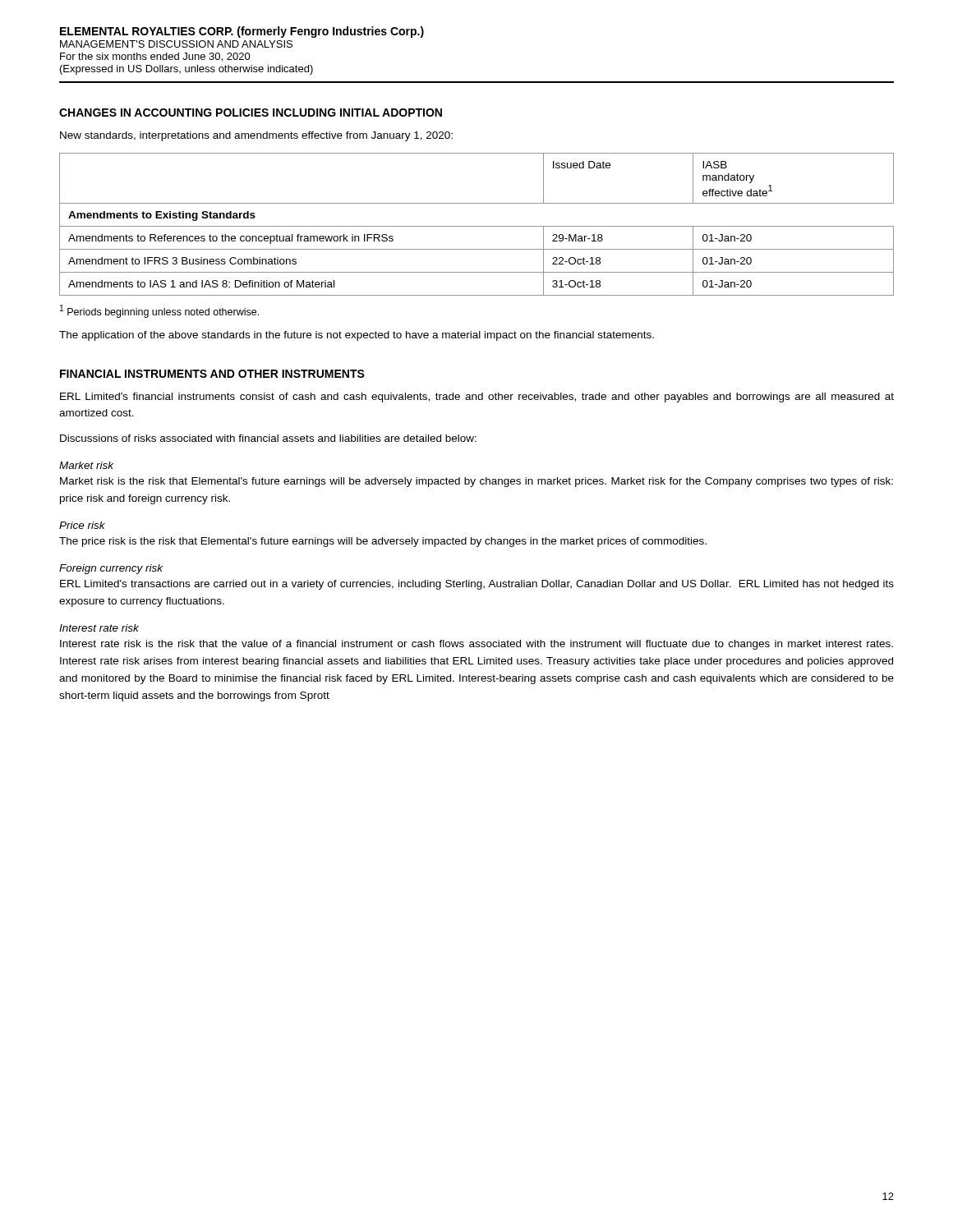Find the block on this page that starts "Interest rate risk Interest rate"
Image resolution: width=953 pixels, height=1232 pixels.
[476, 663]
